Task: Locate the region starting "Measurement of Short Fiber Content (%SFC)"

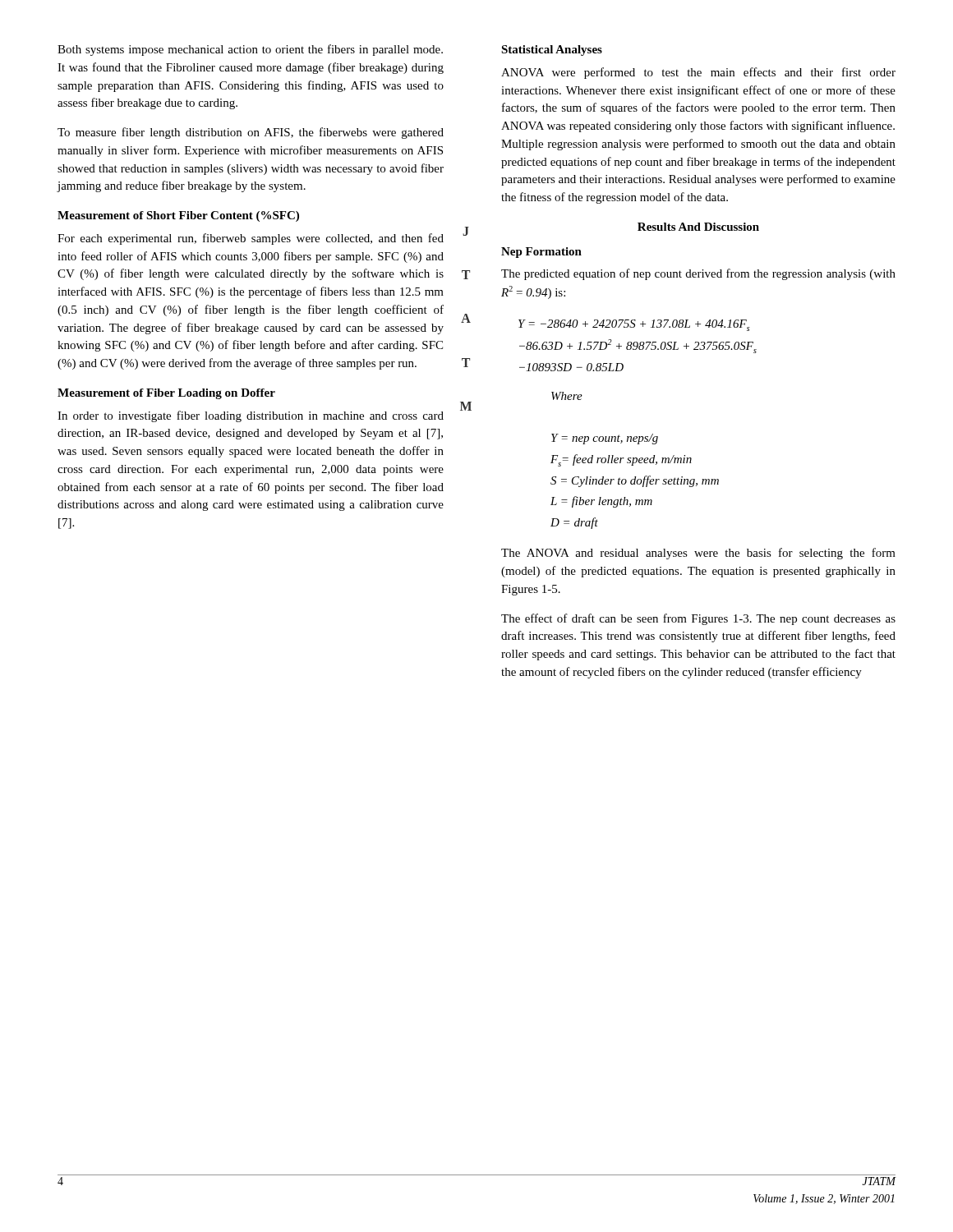Action: pos(179,215)
